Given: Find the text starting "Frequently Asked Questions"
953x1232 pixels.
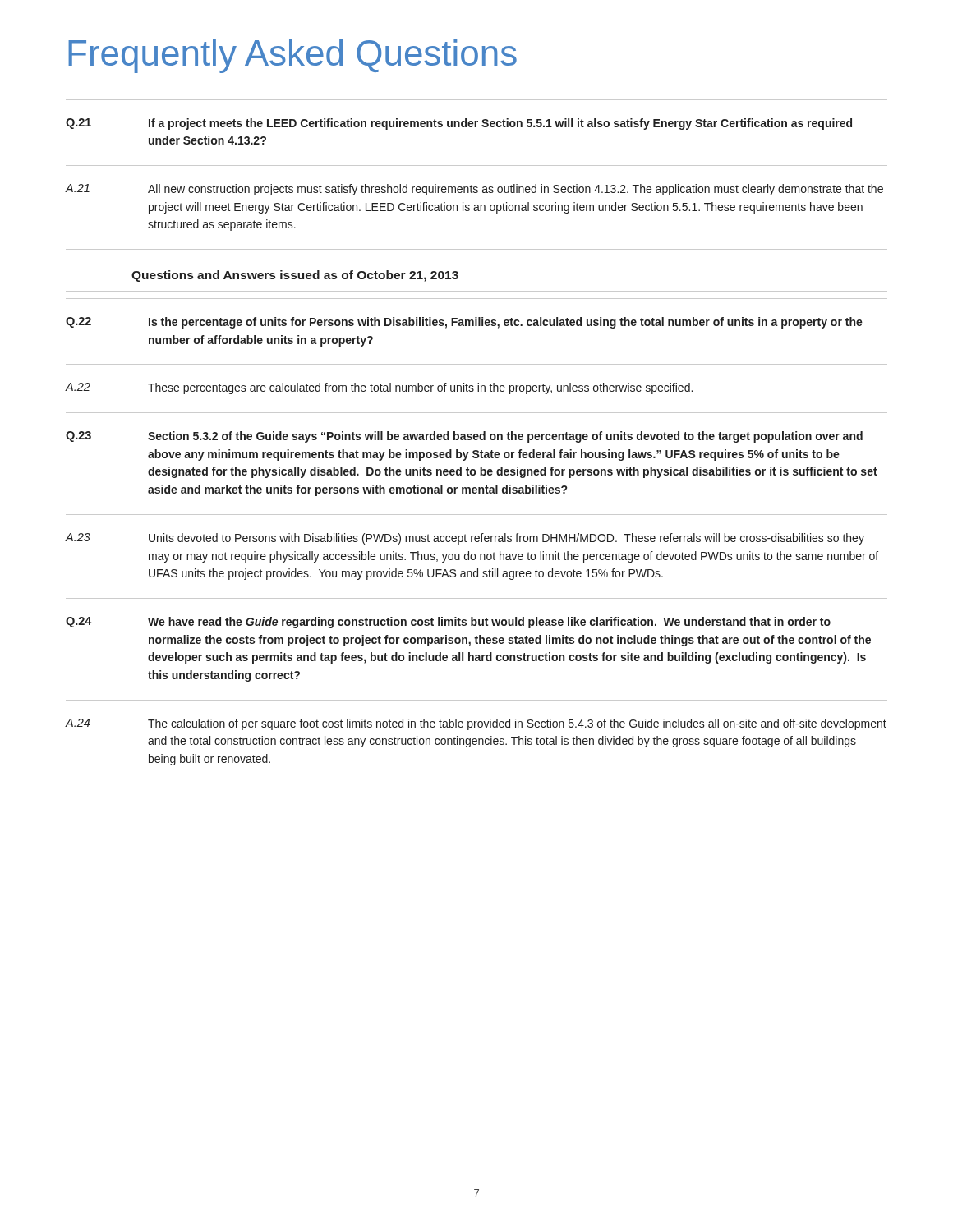Looking at the screenshot, I should [476, 54].
